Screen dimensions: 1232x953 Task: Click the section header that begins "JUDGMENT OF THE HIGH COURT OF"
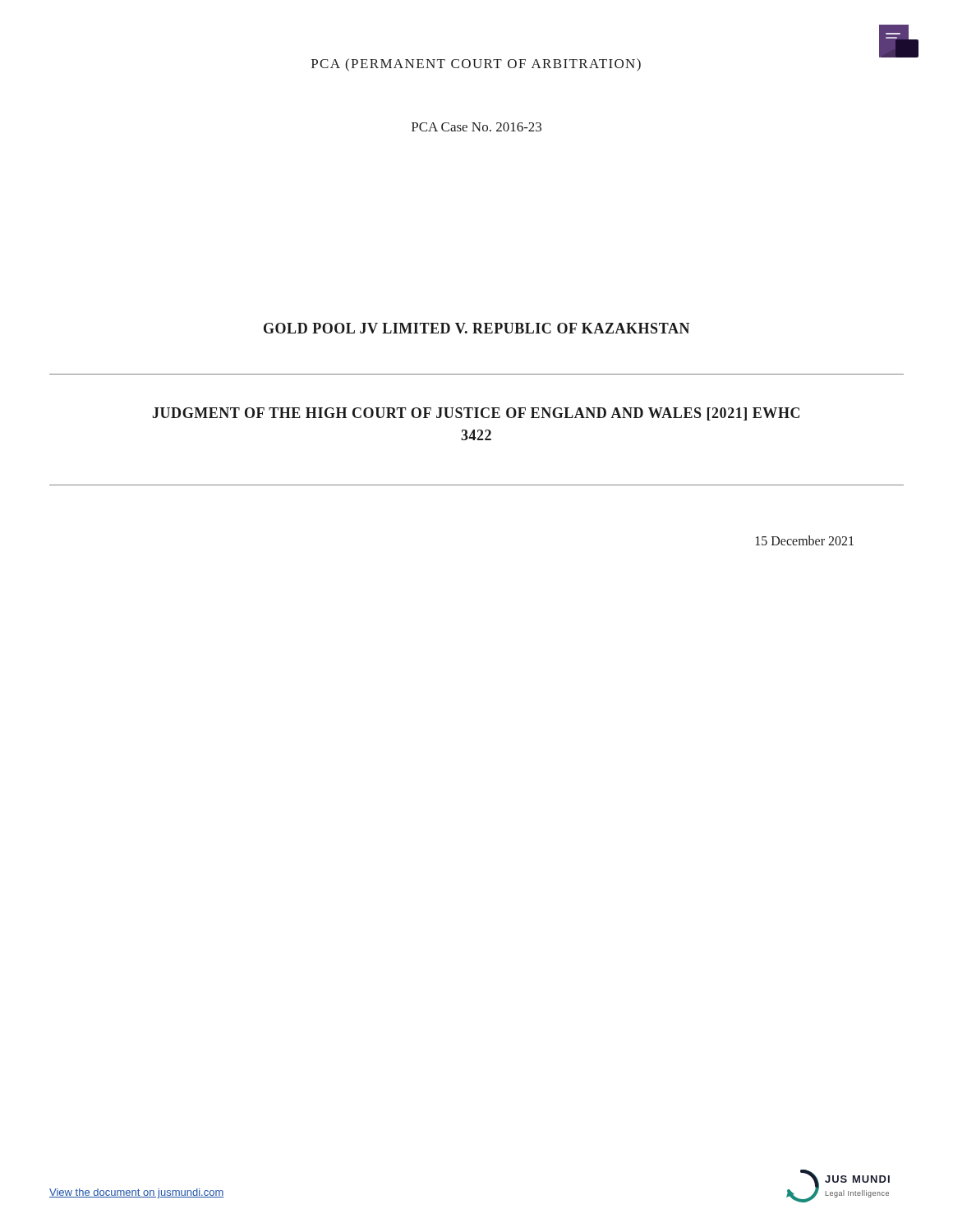pyautogui.click(x=476, y=424)
